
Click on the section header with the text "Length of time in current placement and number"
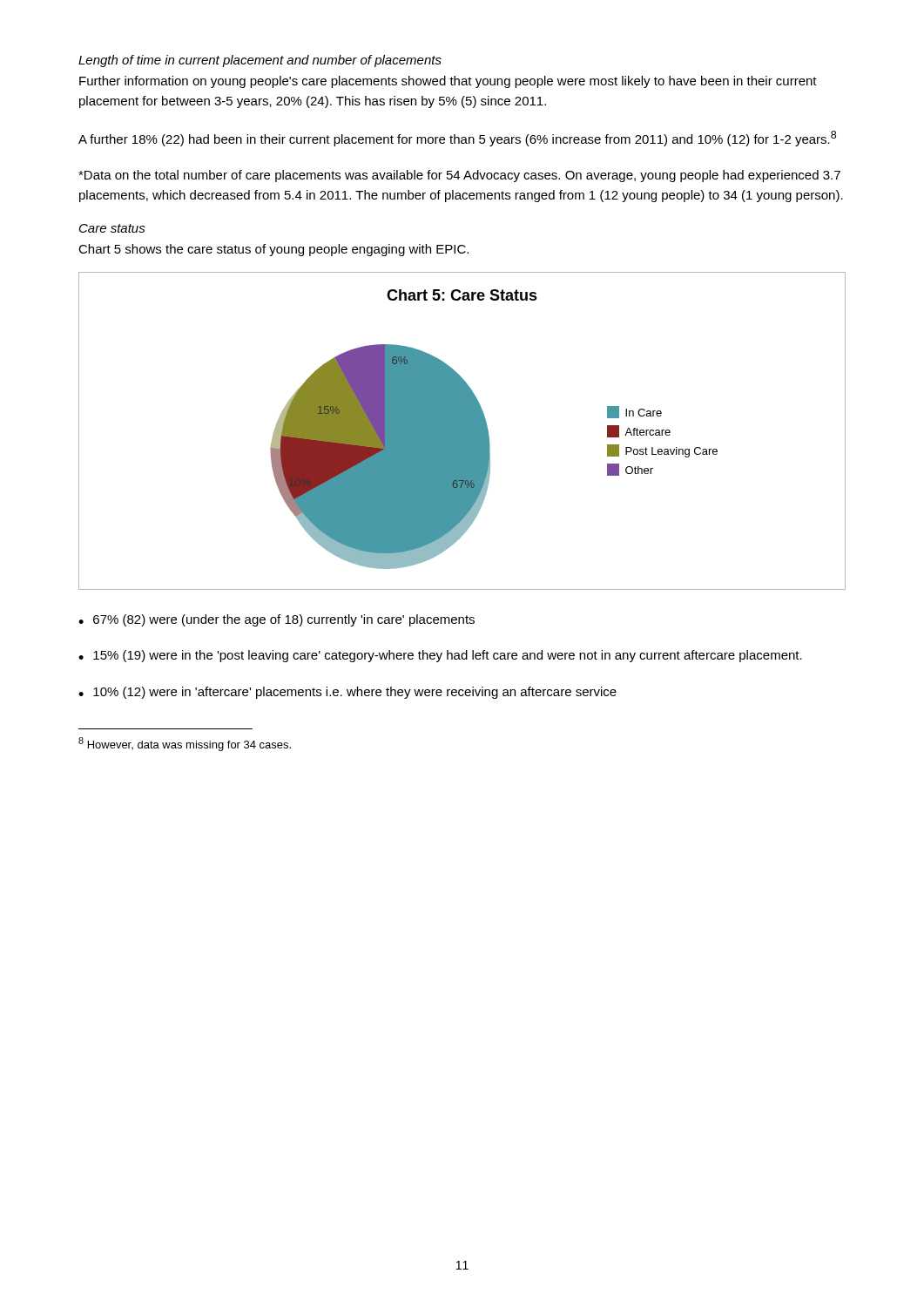point(260,60)
